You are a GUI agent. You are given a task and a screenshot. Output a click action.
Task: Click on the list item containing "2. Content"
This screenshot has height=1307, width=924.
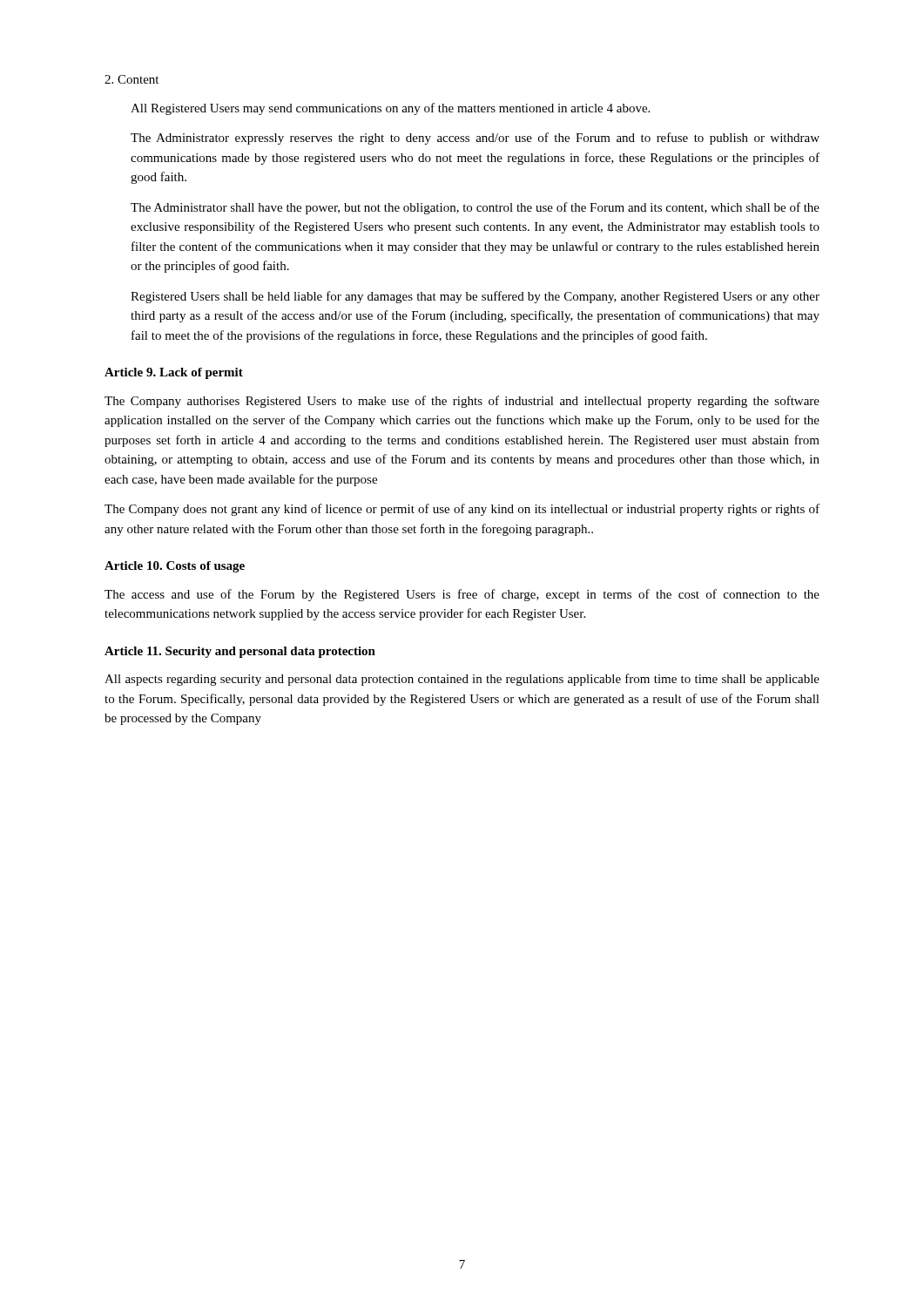click(132, 79)
